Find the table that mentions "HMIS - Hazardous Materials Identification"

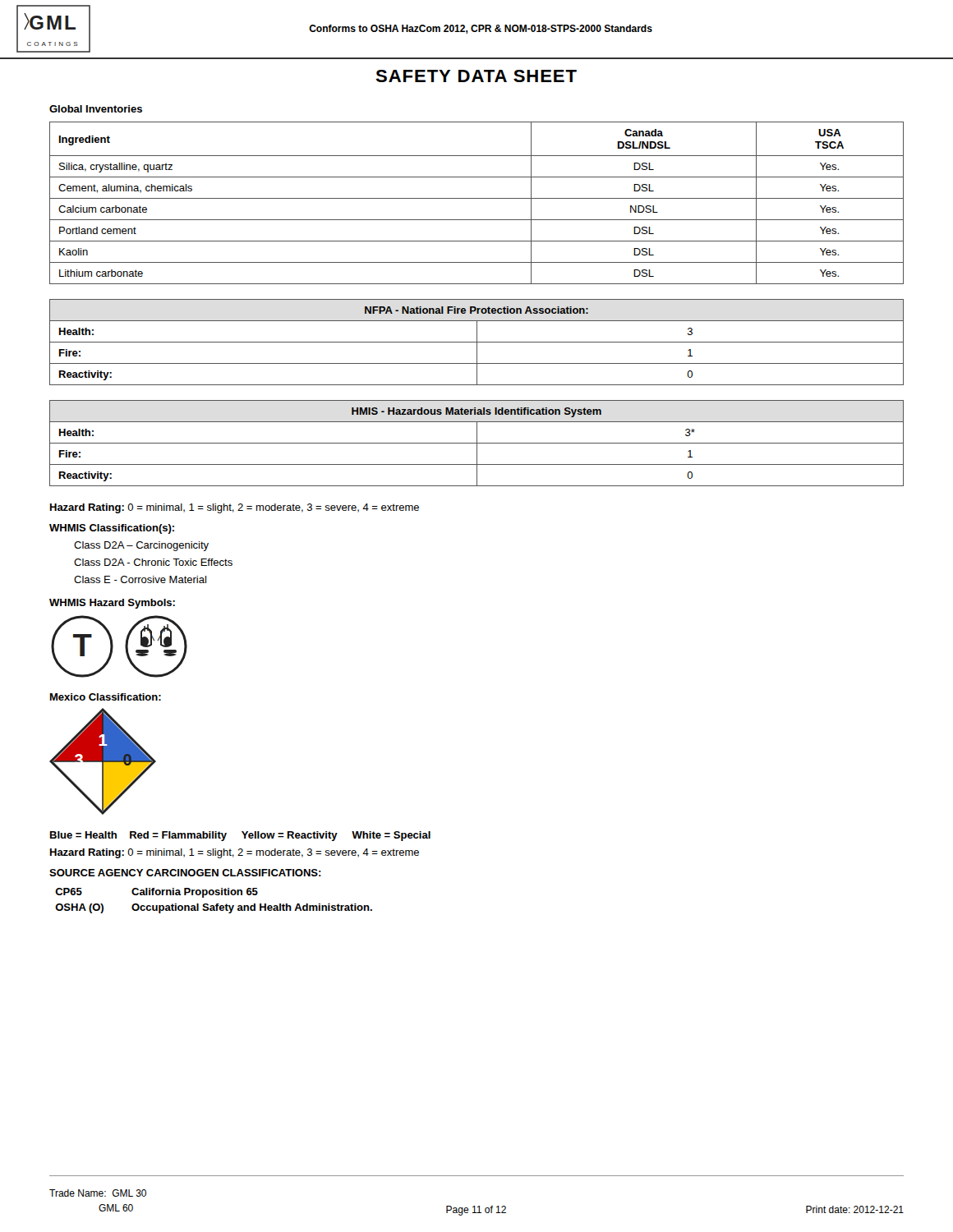pos(476,443)
